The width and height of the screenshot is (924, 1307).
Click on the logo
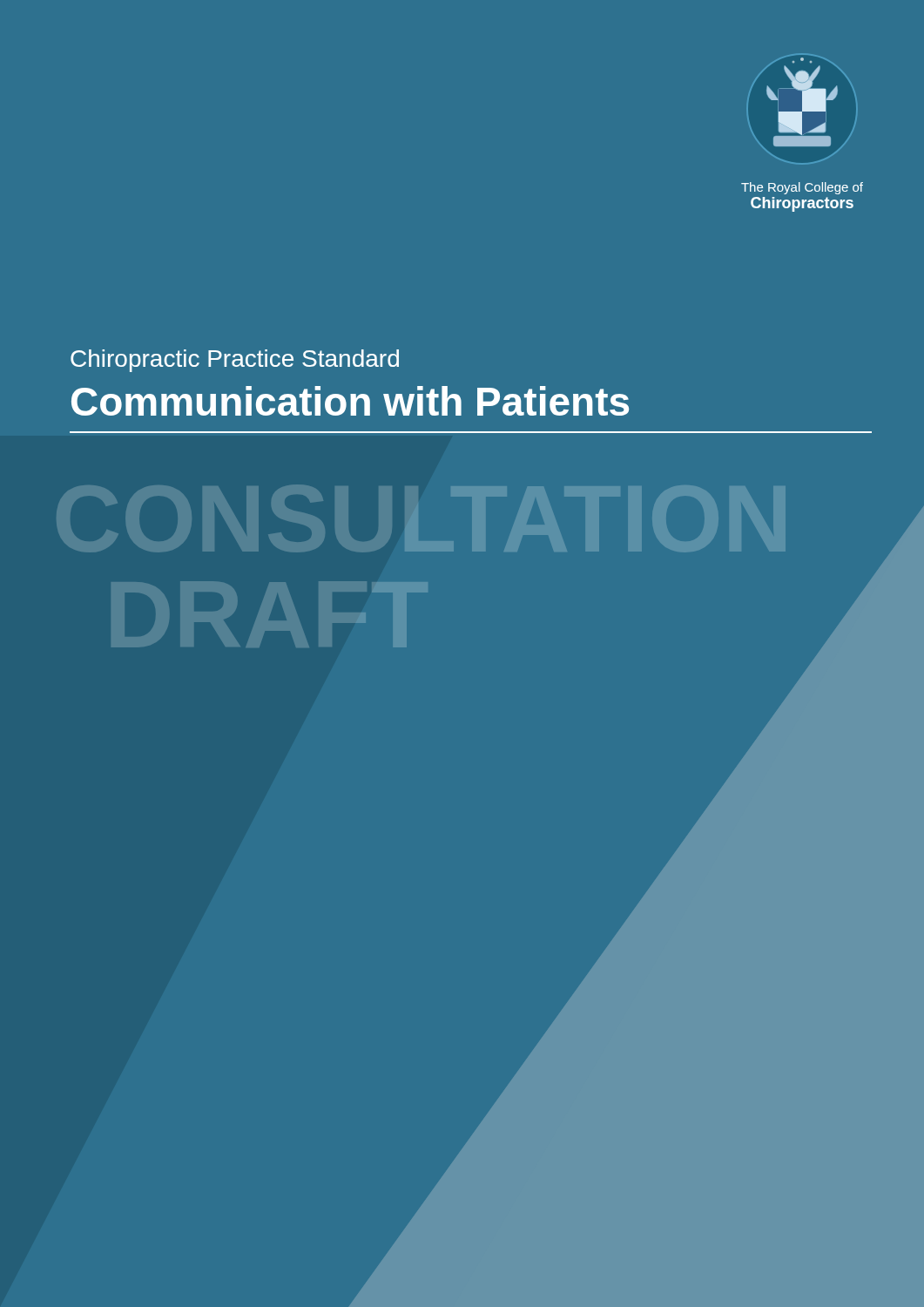click(x=802, y=132)
